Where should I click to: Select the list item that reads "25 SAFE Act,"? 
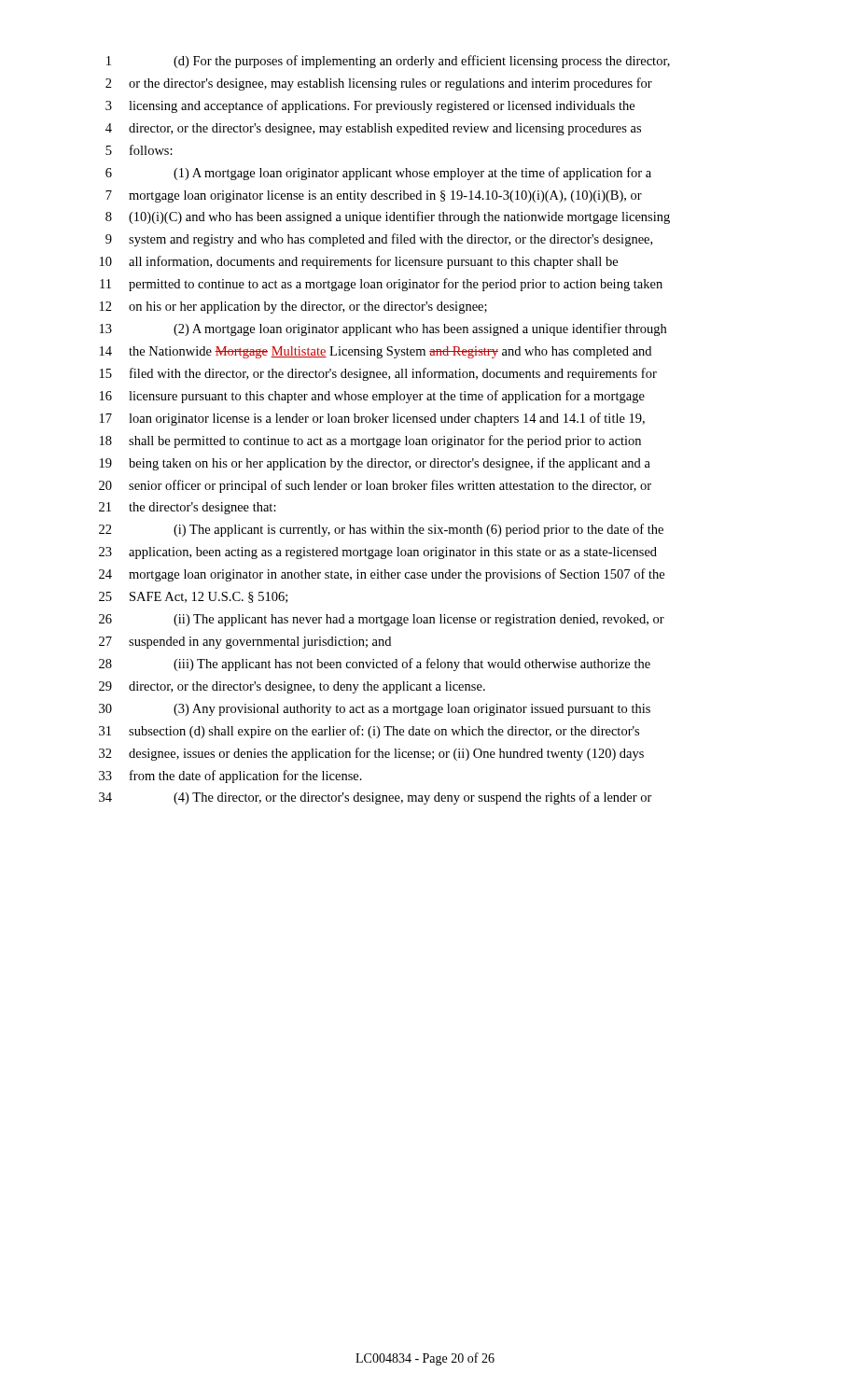coord(193,597)
